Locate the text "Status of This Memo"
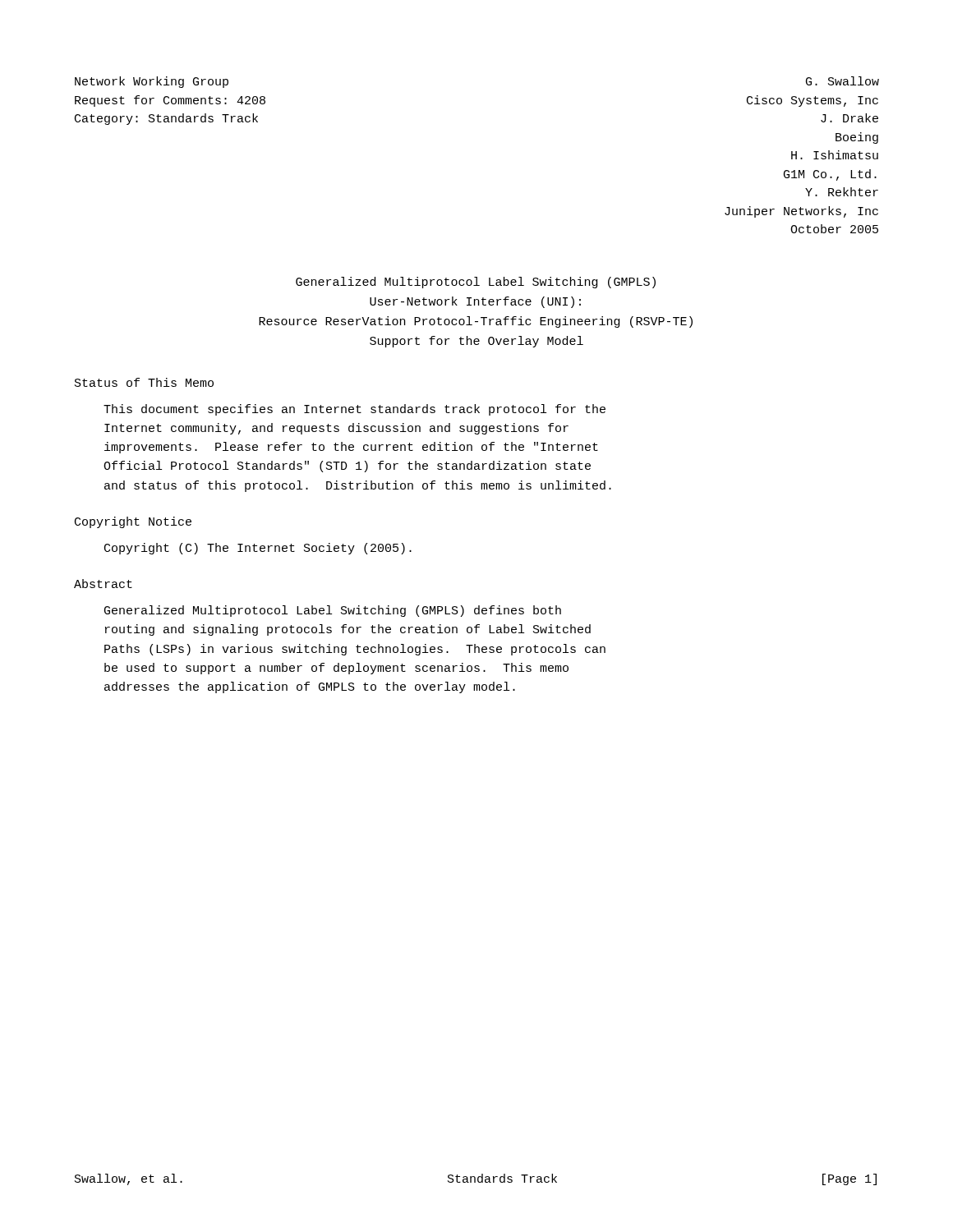The height and width of the screenshot is (1232, 953). pyautogui.click(x=144, y=384)
